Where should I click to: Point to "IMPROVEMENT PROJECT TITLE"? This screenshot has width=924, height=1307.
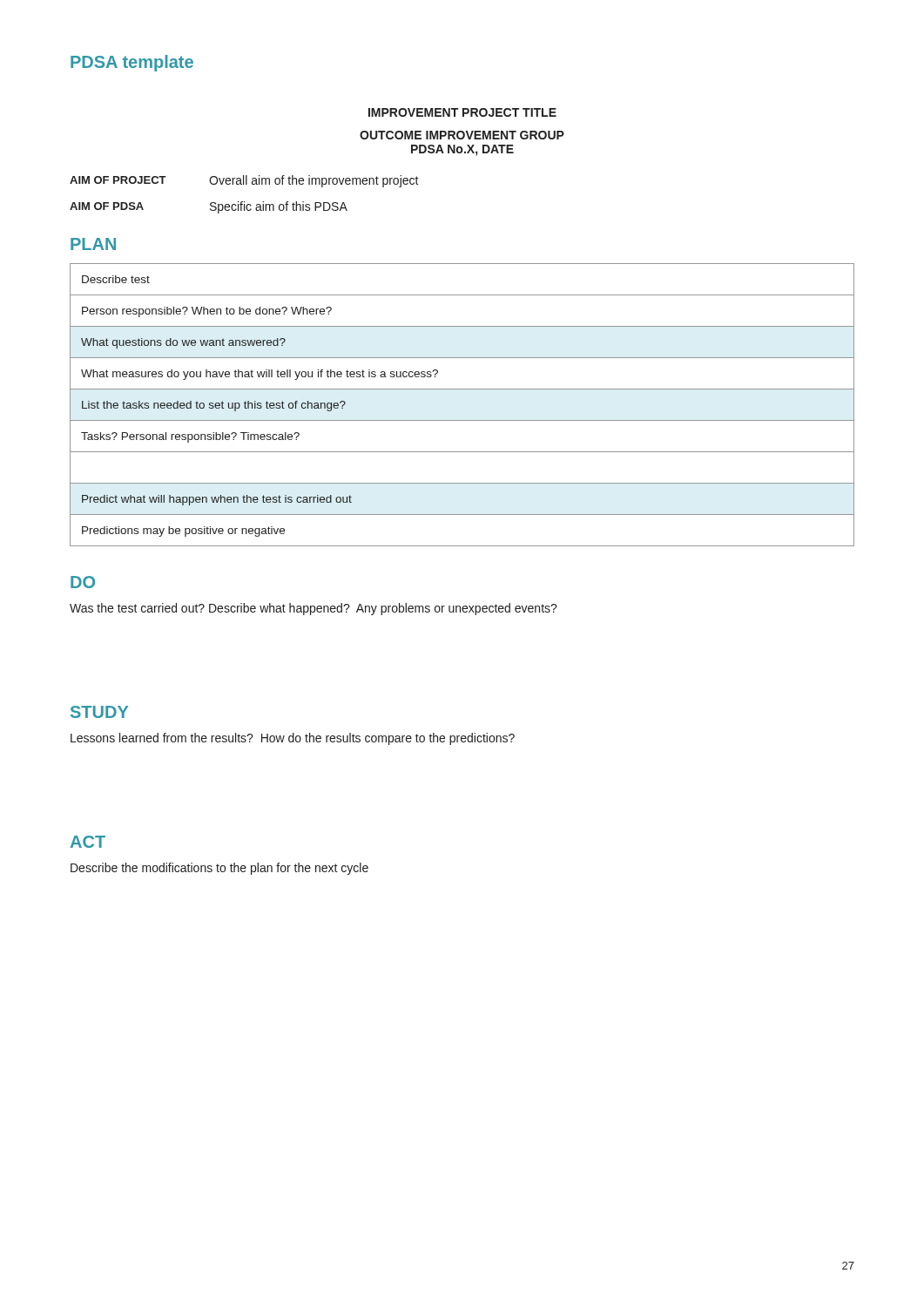462,112
